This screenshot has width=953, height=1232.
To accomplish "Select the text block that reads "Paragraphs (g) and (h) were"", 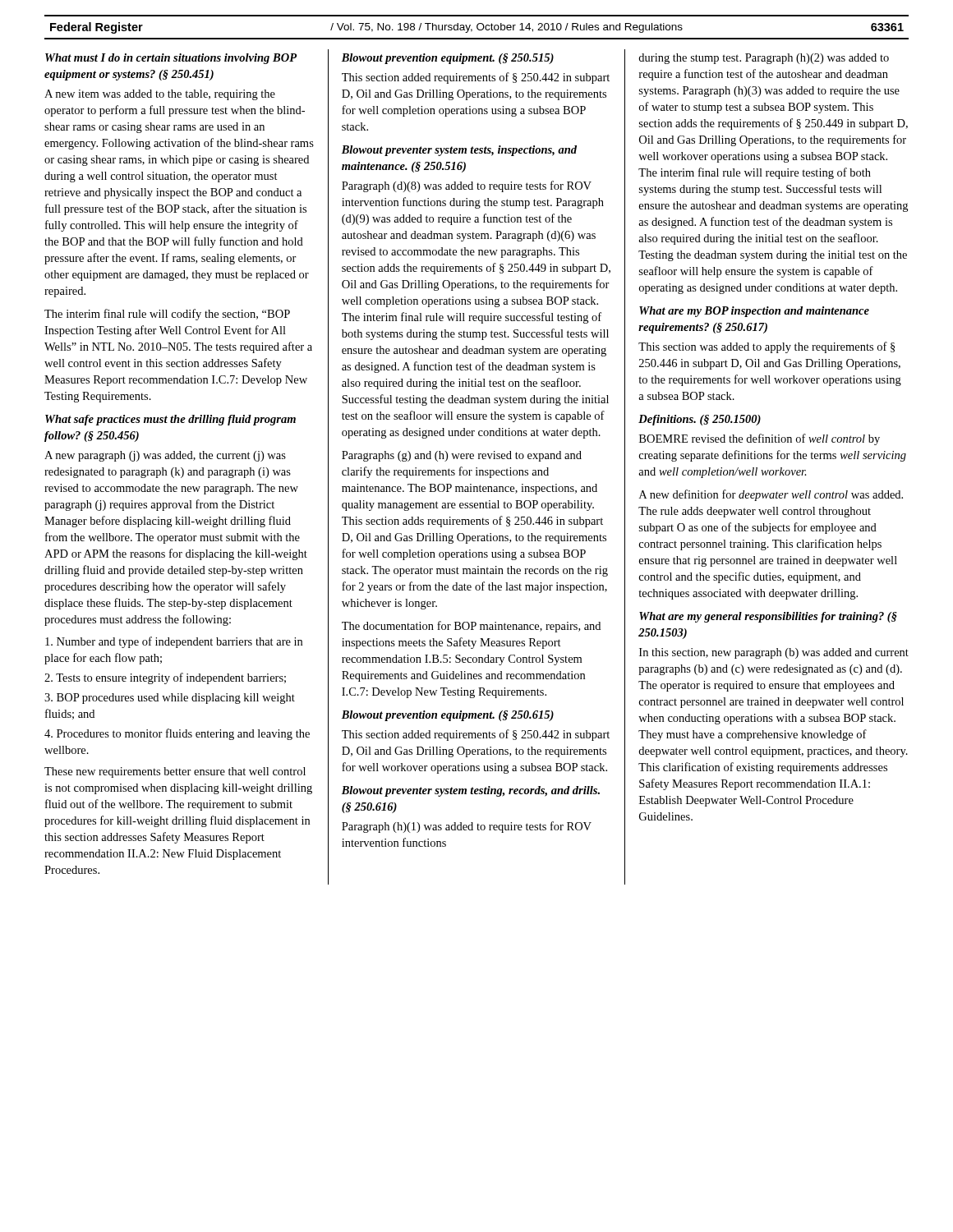I will point(476,529).
